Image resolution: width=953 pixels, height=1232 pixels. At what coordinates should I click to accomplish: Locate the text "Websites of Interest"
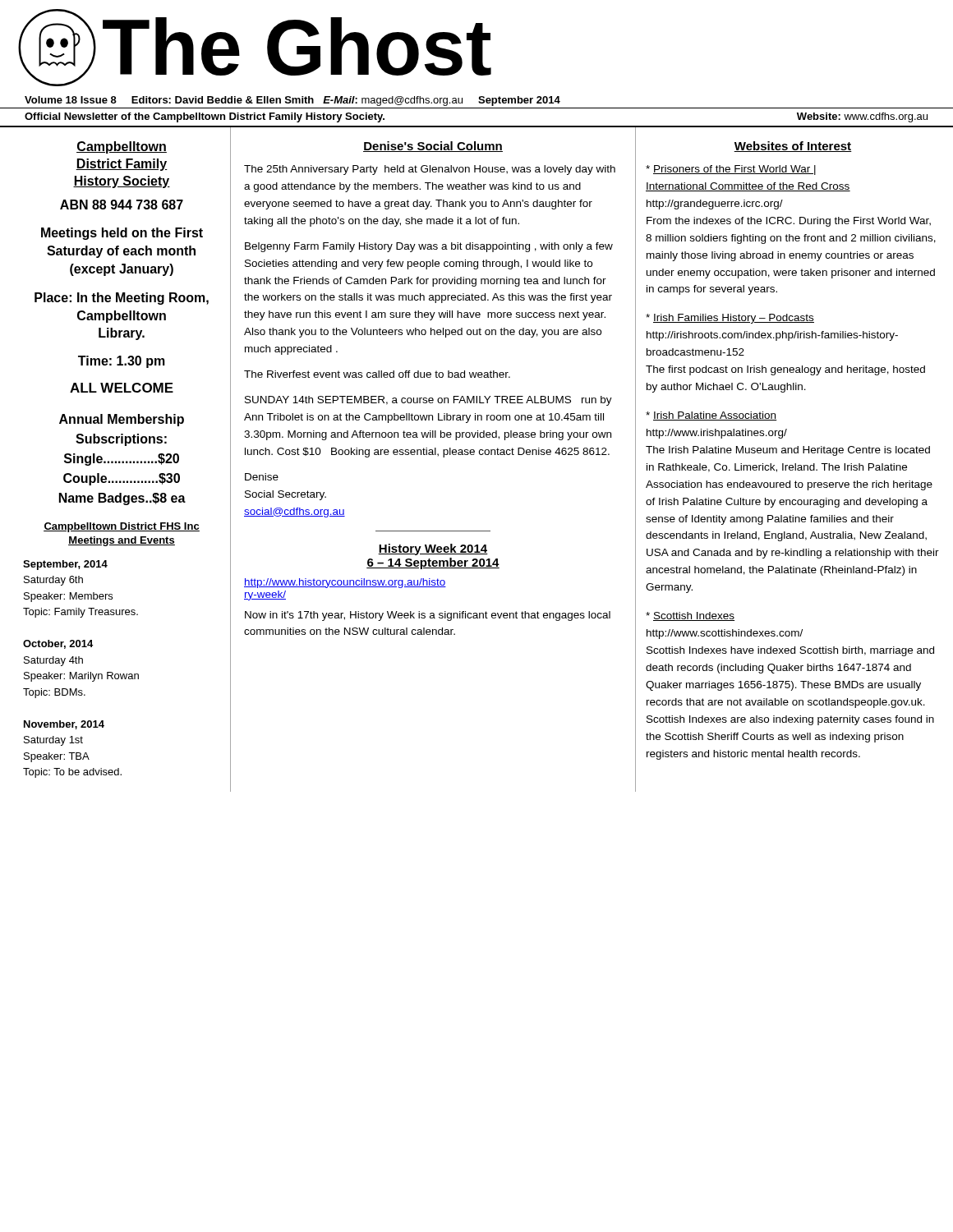(x=793, y=146)
